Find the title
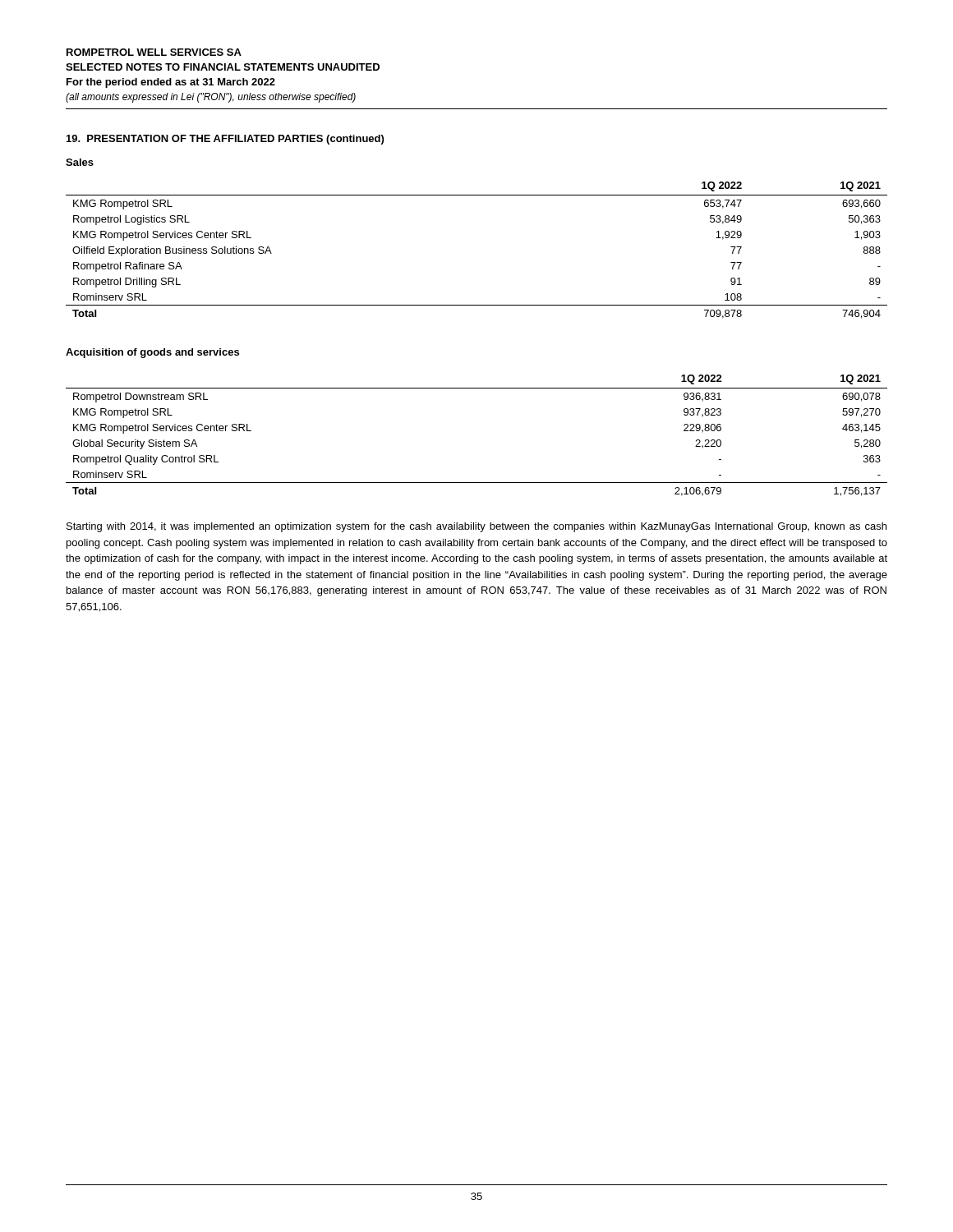Screen dimensions: 1232x953 [x=80, y=163]
